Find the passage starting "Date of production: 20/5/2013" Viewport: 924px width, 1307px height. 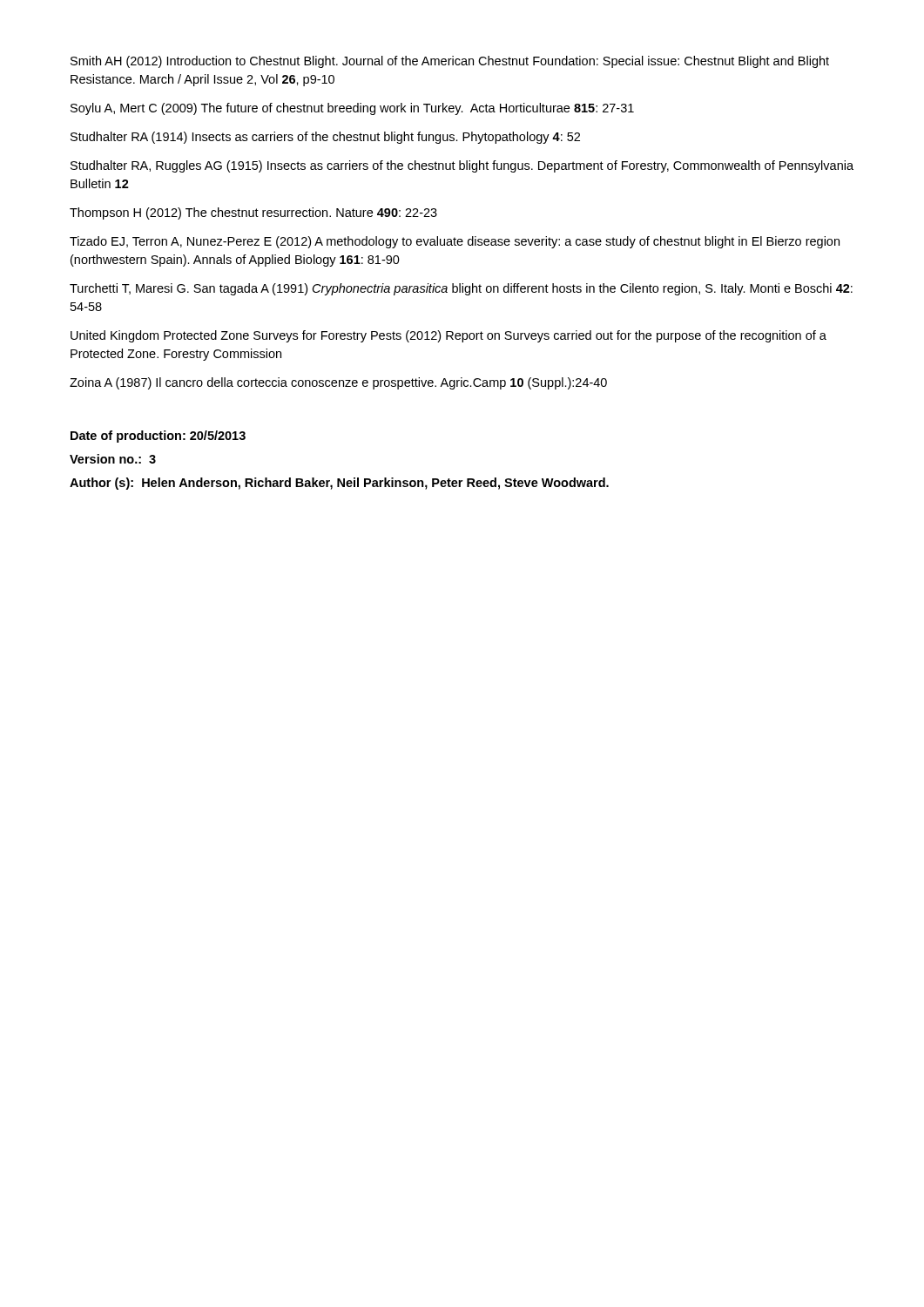158,436
